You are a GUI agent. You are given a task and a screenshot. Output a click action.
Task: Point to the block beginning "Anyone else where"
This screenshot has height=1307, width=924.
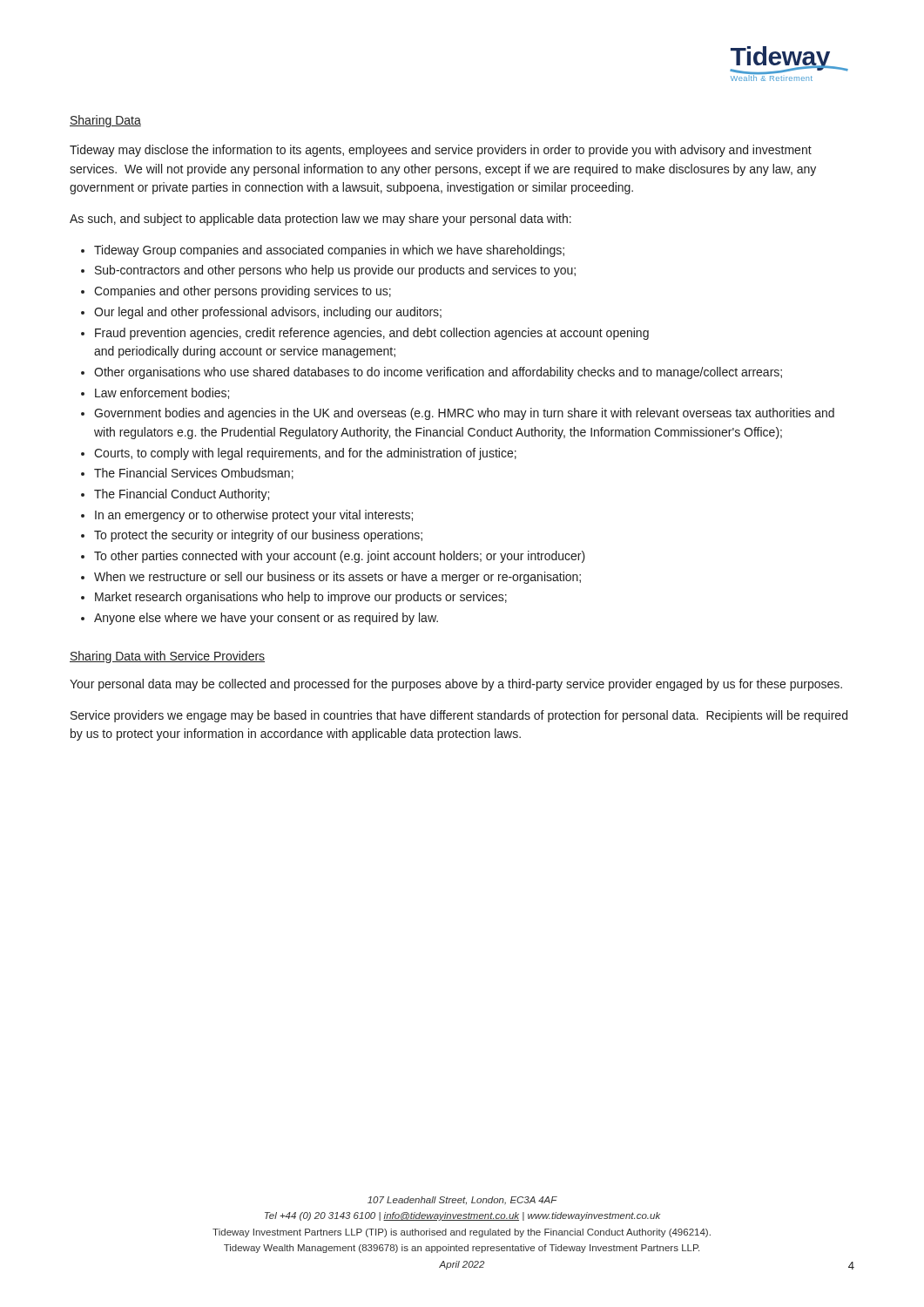click(x=267, y=618)
